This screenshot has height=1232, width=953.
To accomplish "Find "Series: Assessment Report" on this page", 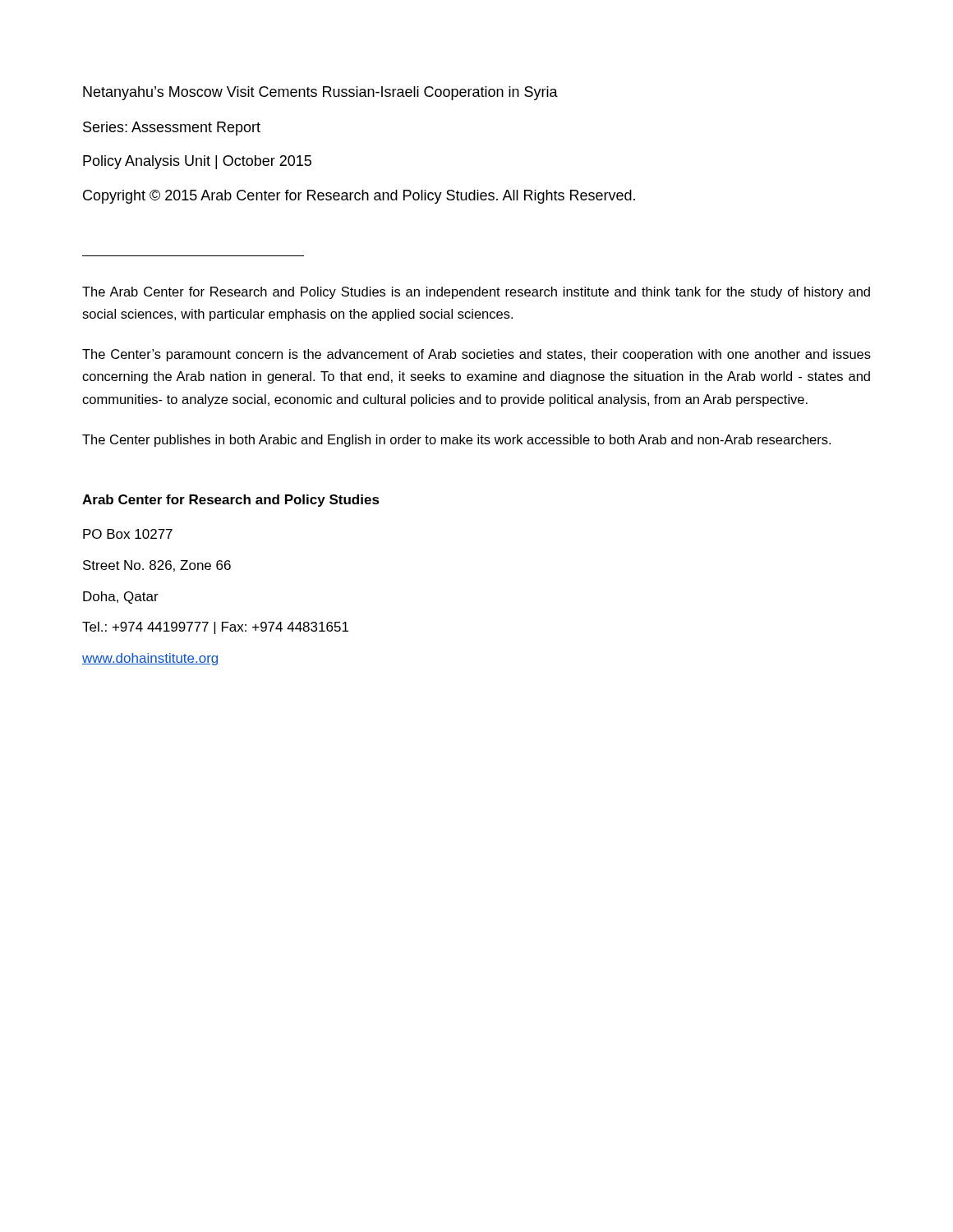I will point(171,127).
